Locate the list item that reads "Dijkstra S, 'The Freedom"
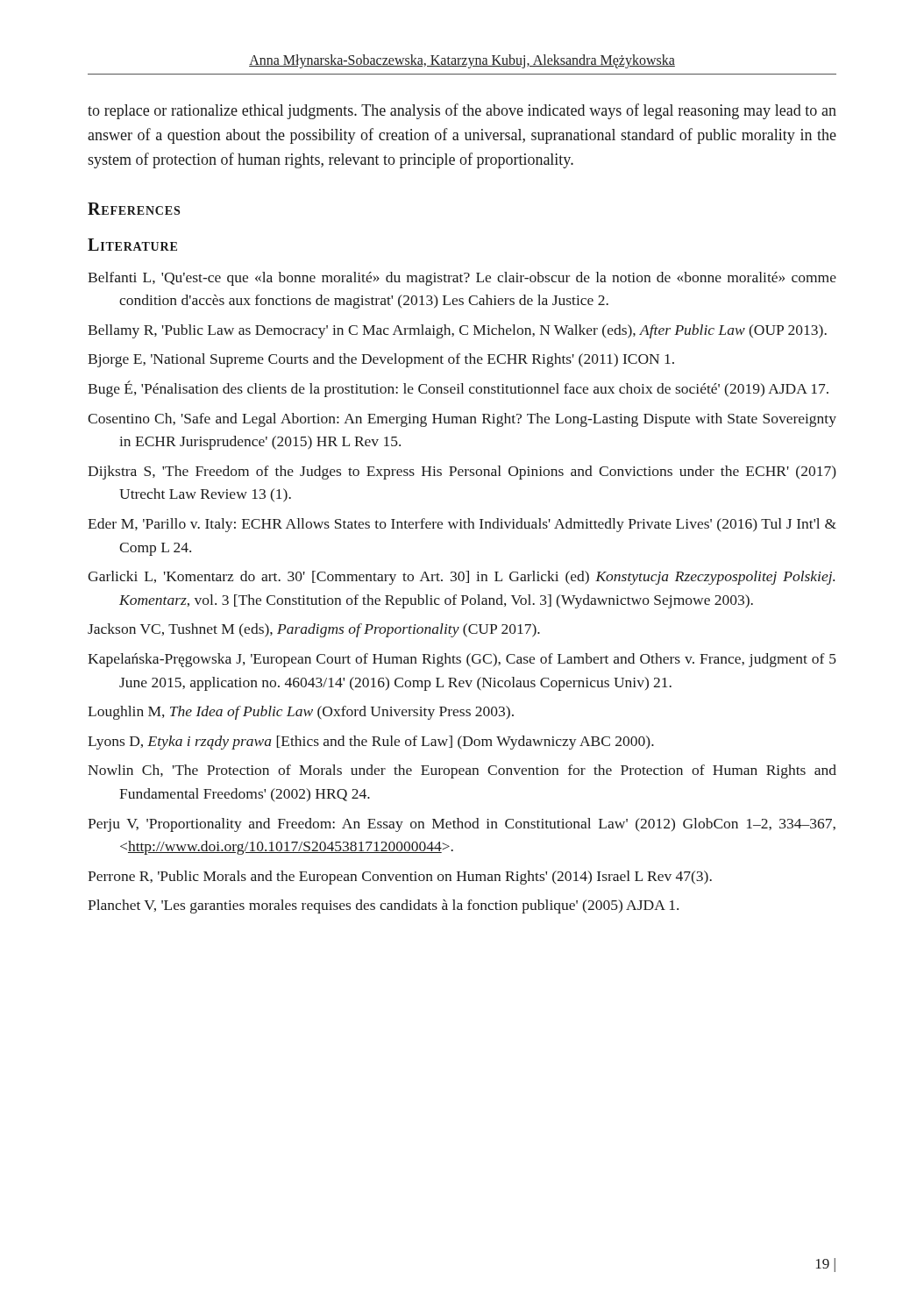Screen dimensions: 1315x924 [x=462, y=482]
